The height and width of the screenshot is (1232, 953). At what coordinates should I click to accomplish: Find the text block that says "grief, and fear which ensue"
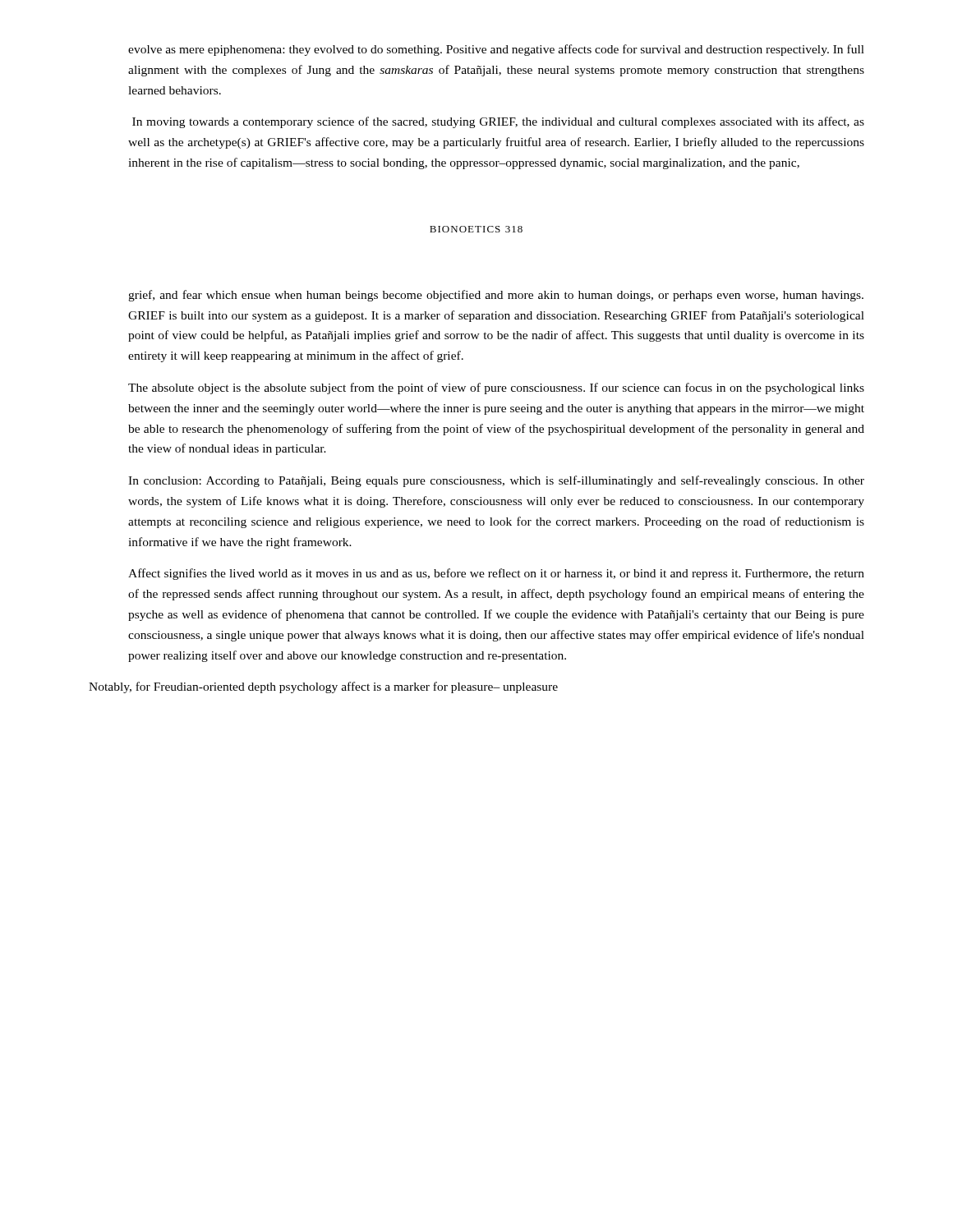click(x=496, y=325)
